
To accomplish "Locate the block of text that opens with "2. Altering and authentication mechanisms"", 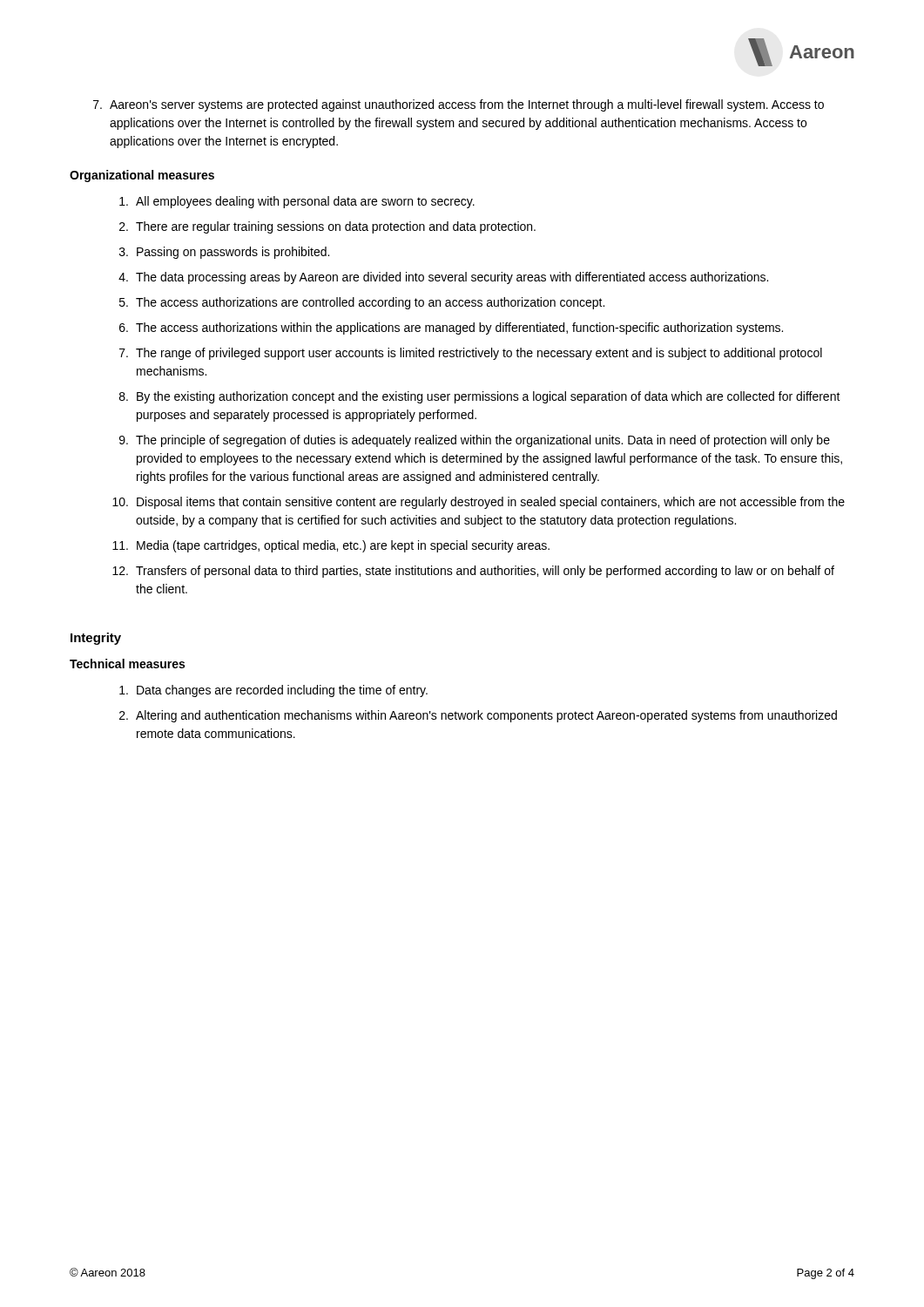I will pyautogui.click(x=475, y=725).
